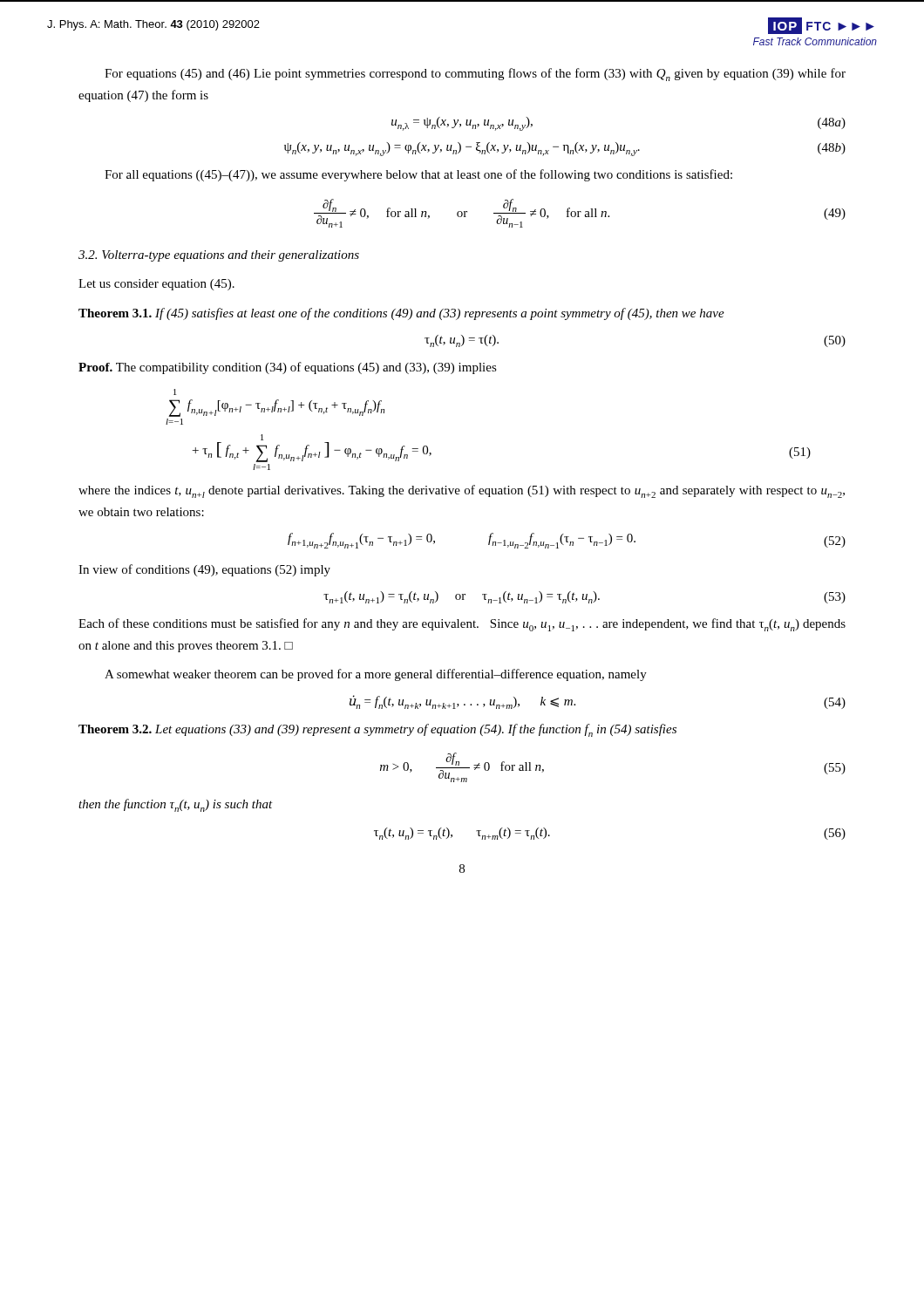Screen dimensions: 1308x924
Task: Select the text block containing "then the function τn(t, un)"
Action: [176, 805]
